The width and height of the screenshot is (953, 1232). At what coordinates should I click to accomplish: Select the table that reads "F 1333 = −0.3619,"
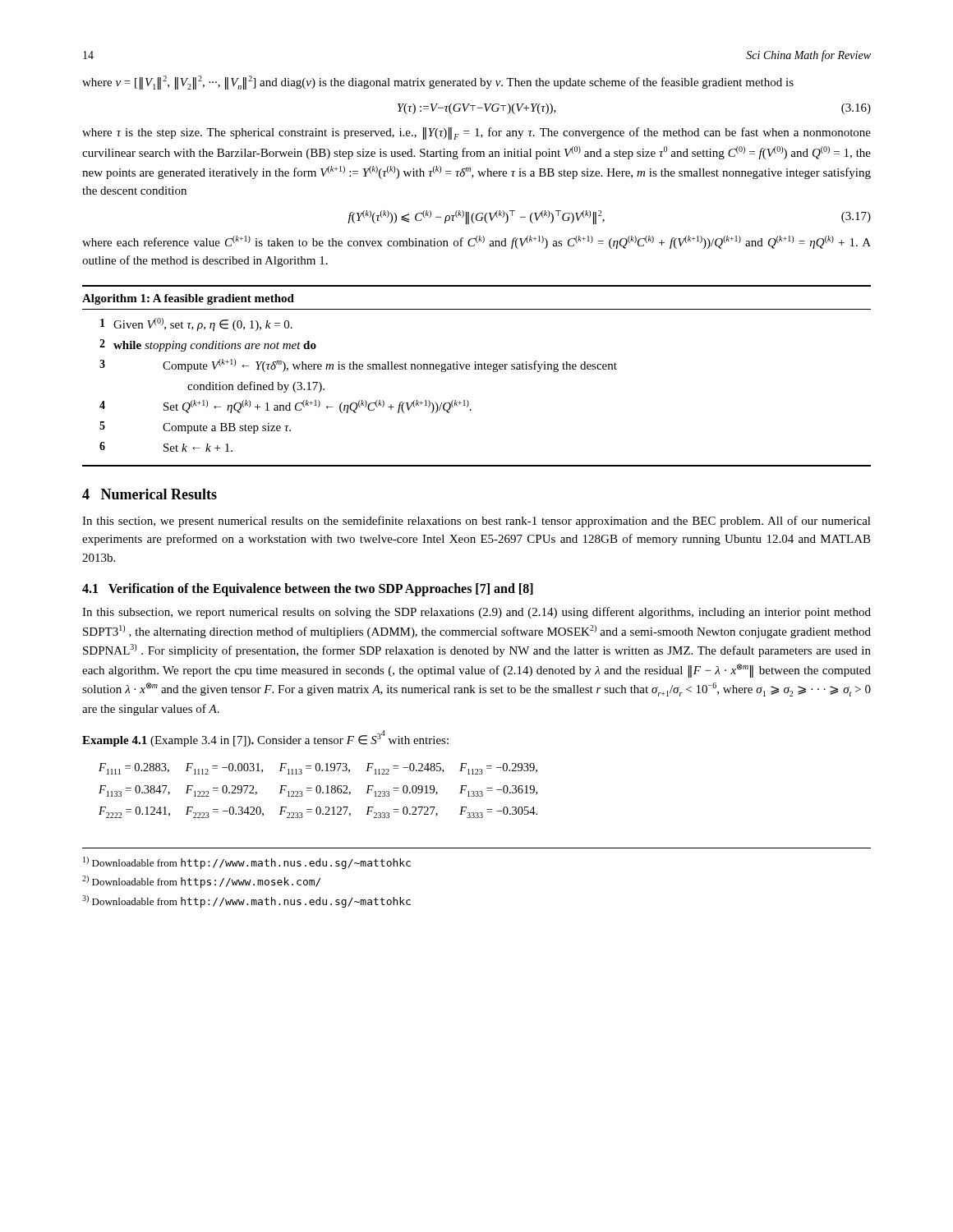point(485,790)
